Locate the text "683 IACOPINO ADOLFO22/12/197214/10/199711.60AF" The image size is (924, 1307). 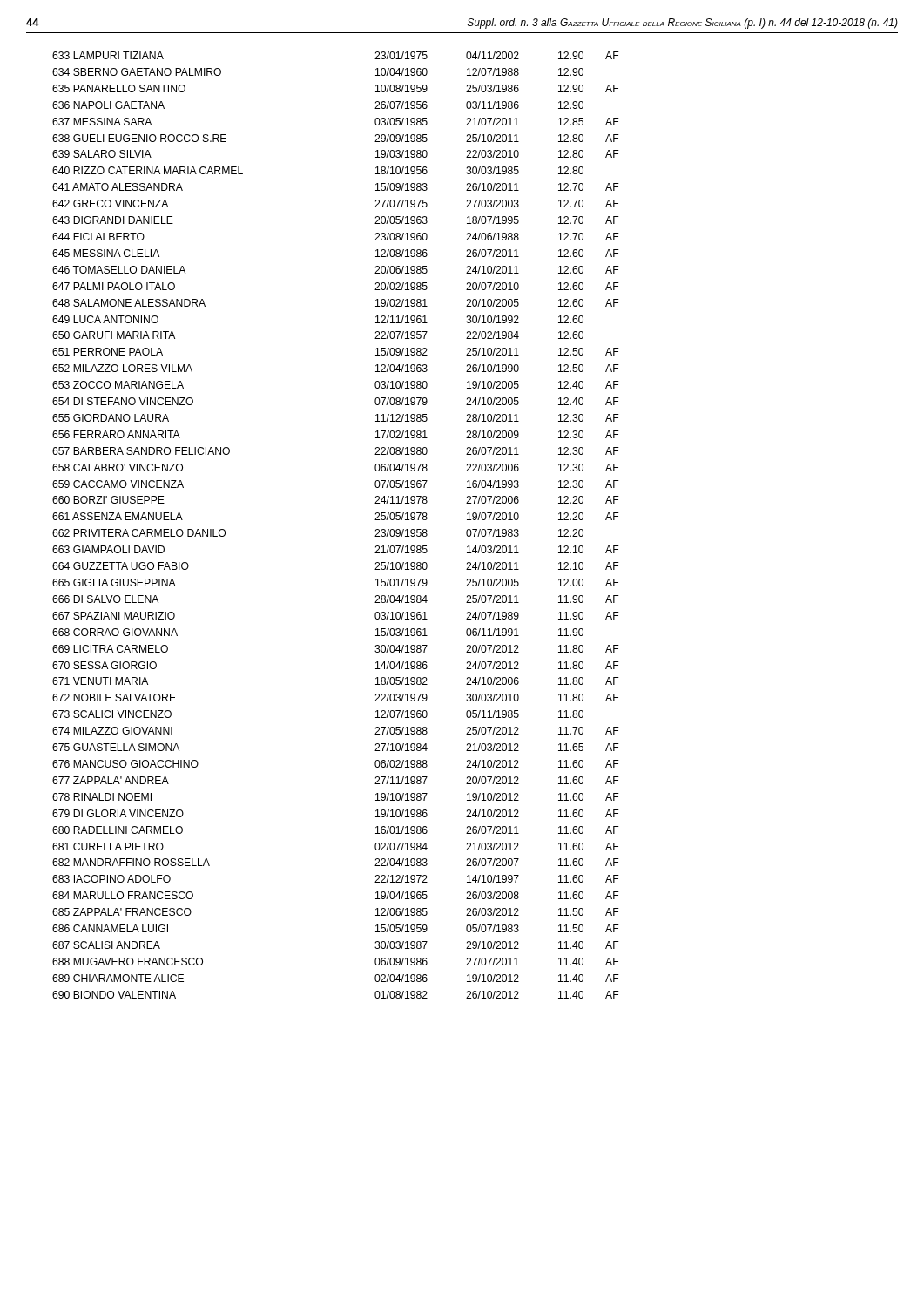113,879
